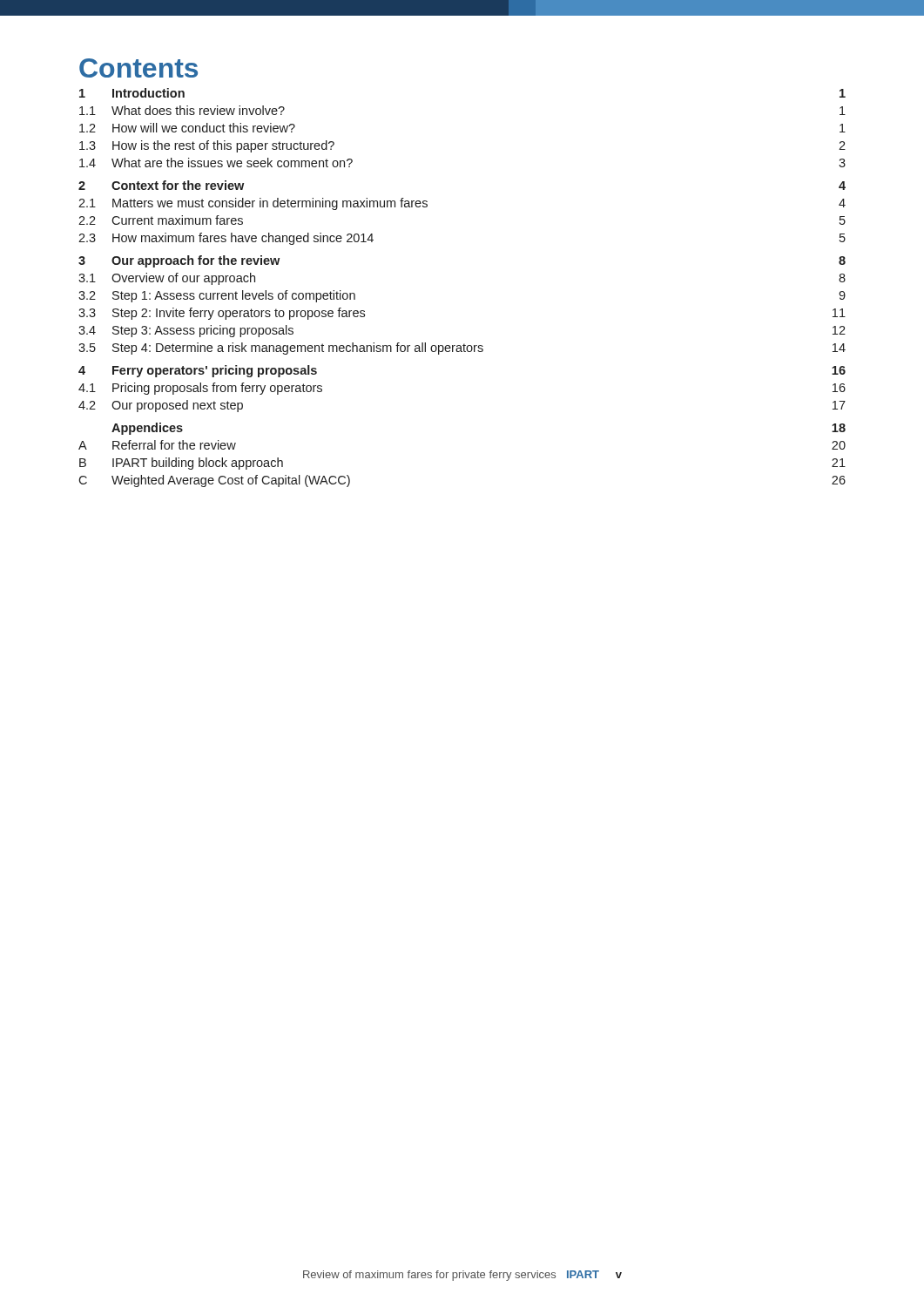Select the block starting "A Referral for the review 20"
The image size is (924, 1307).
(x=173, y=444)
